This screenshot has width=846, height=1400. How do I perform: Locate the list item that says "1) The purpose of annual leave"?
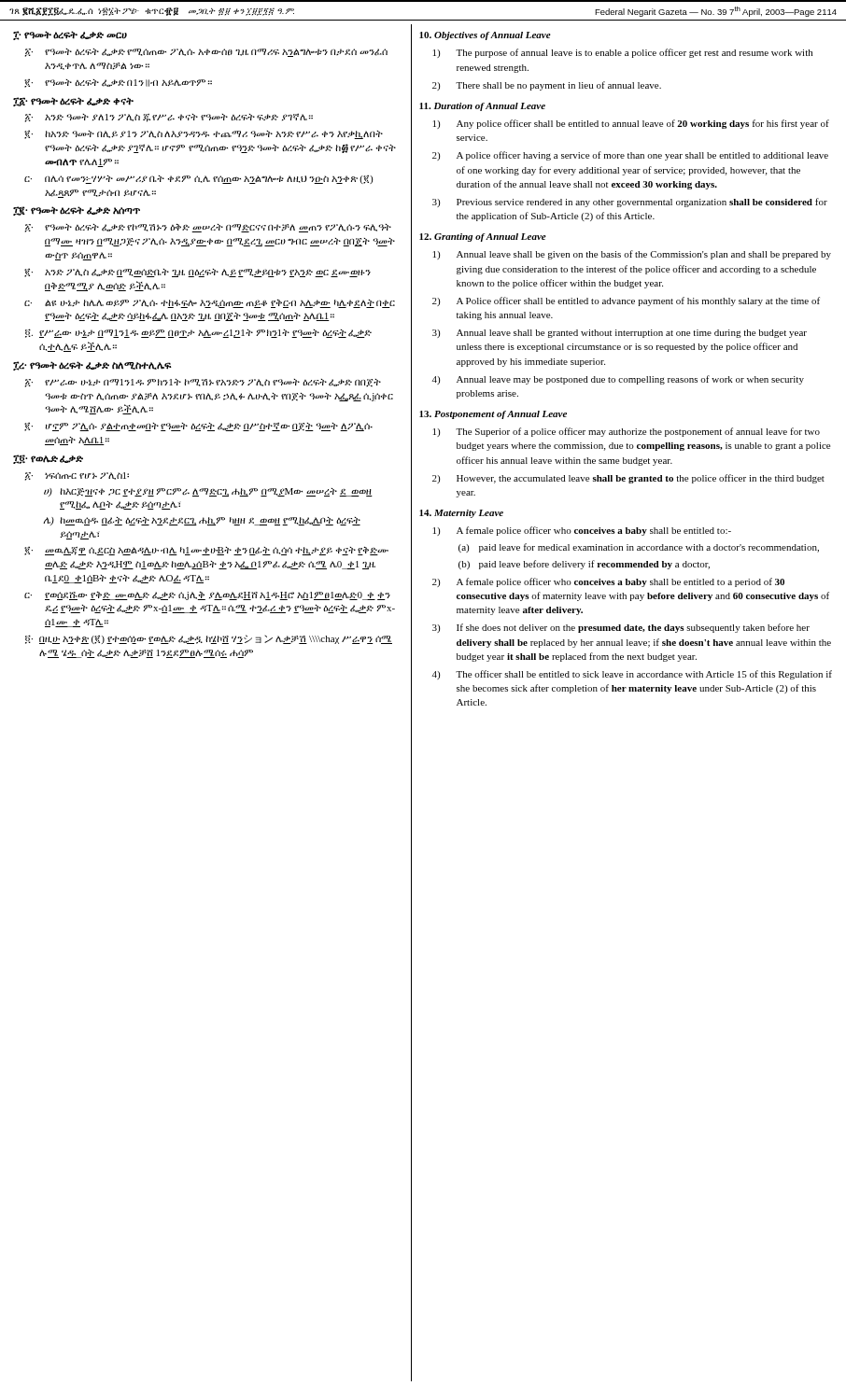pyautogui.click(x=632, y=60)
